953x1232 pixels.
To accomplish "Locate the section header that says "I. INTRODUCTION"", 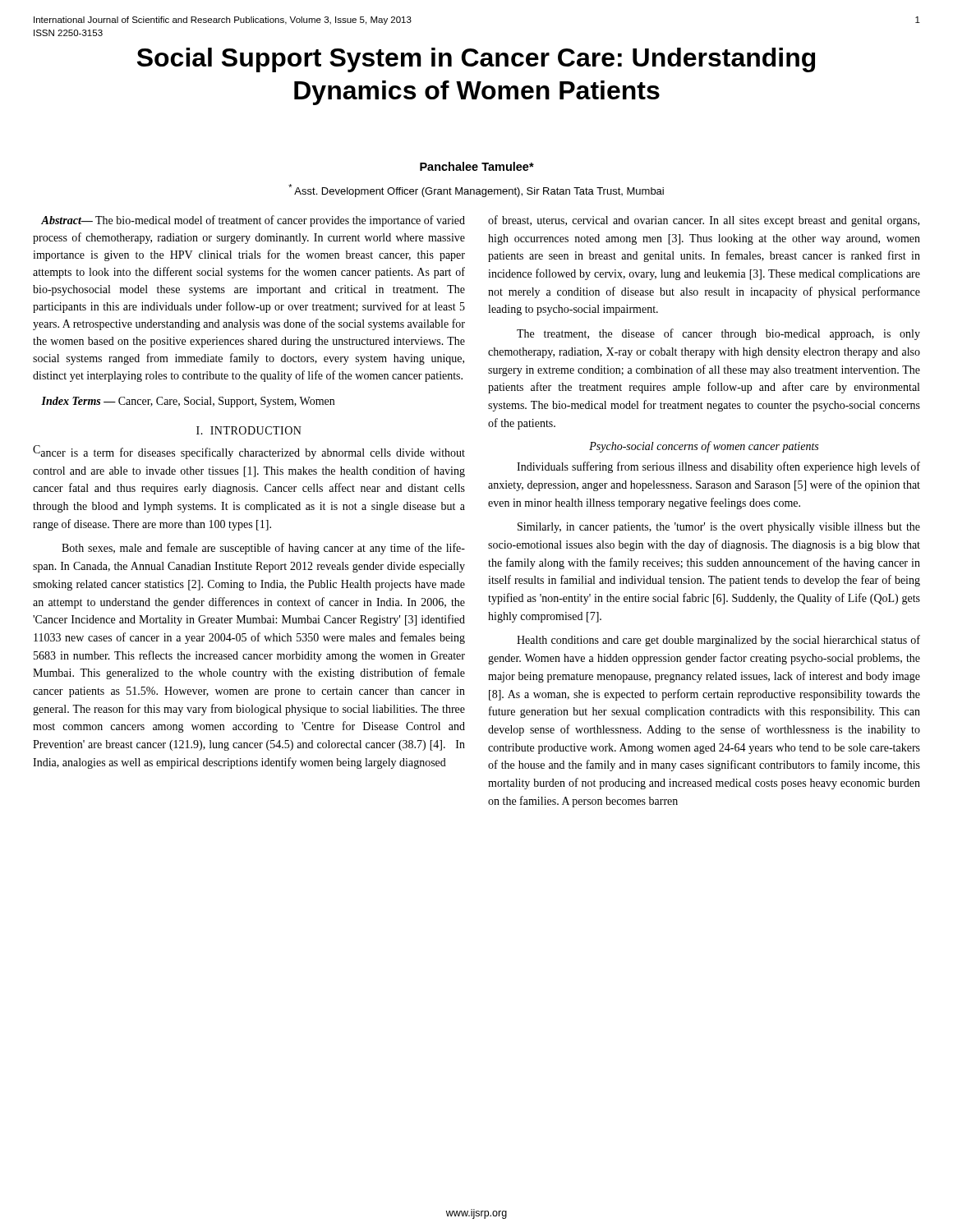I will tap(249, 431).
